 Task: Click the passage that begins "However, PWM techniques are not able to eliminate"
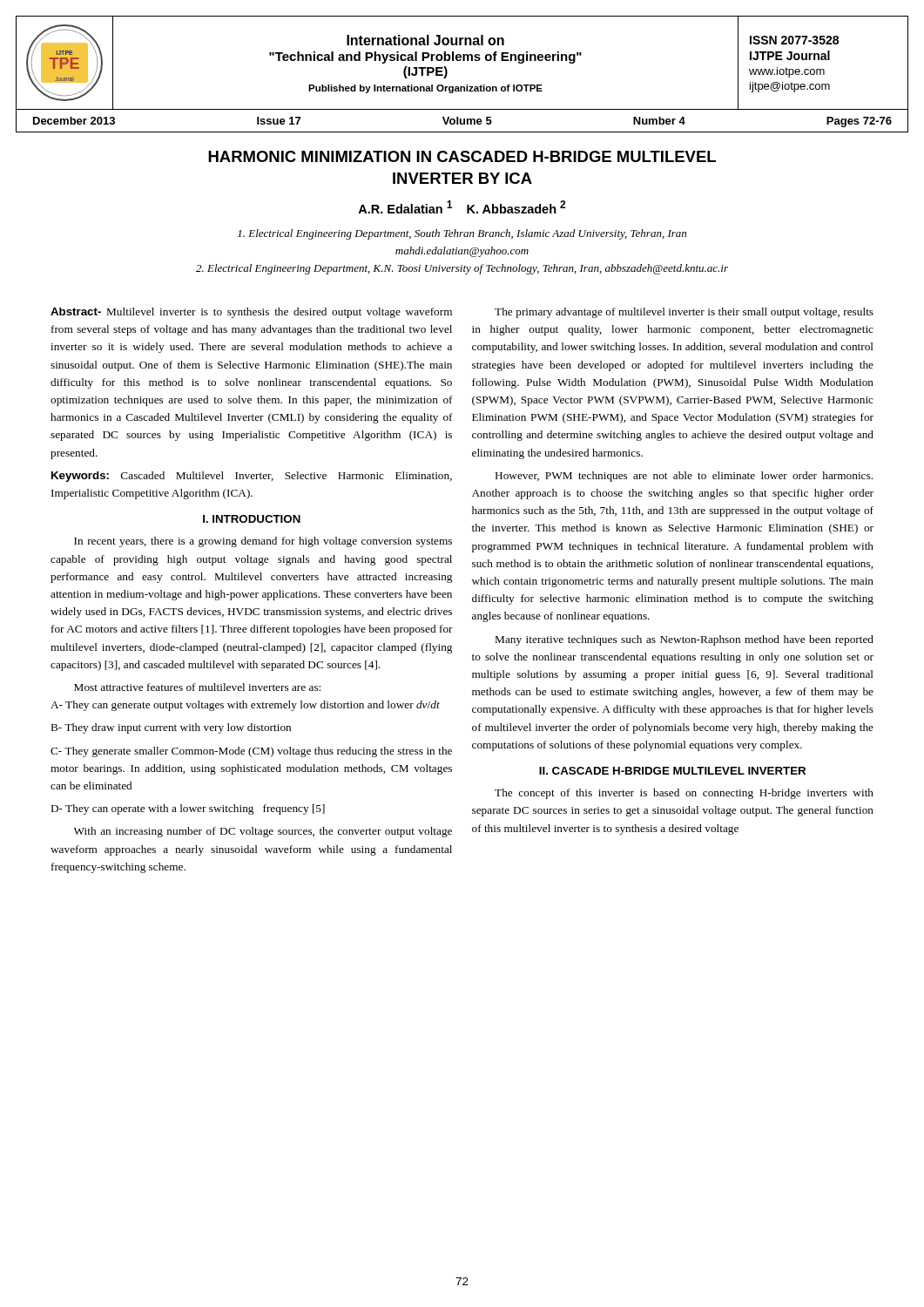(673, 546)
